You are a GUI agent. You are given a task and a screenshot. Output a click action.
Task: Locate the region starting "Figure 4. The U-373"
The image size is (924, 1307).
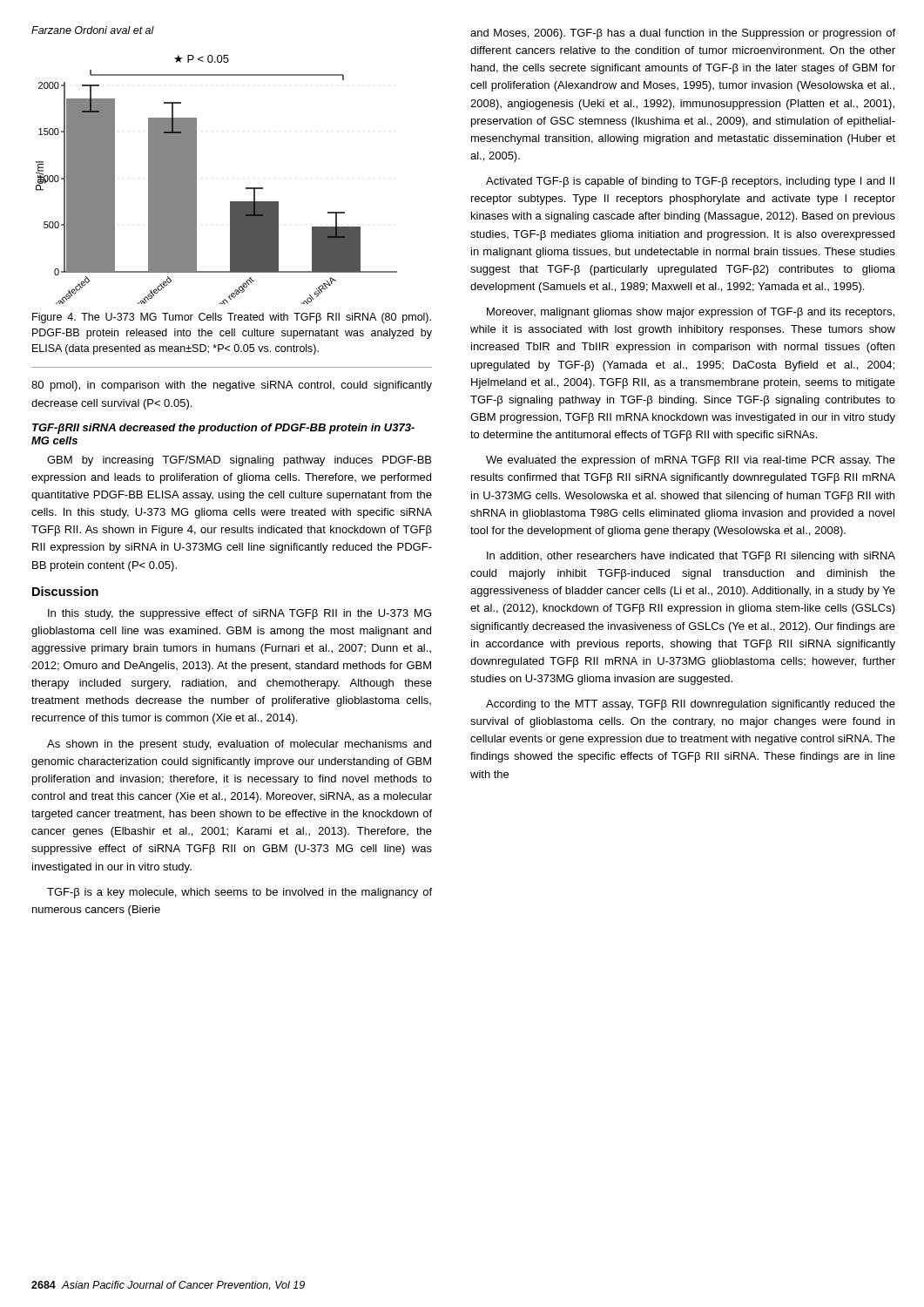(232, 333)
